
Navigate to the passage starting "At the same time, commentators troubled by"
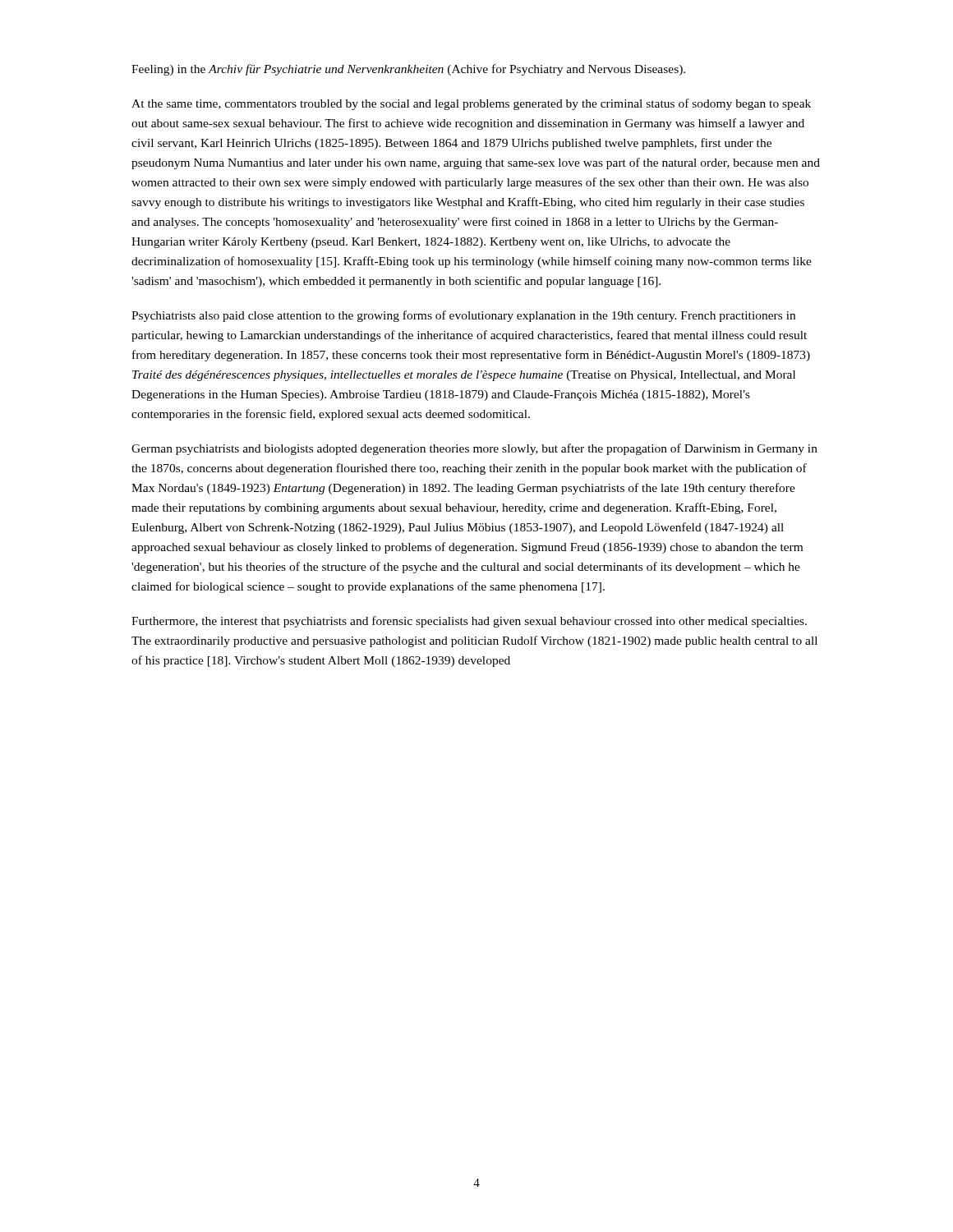point(476,192)
